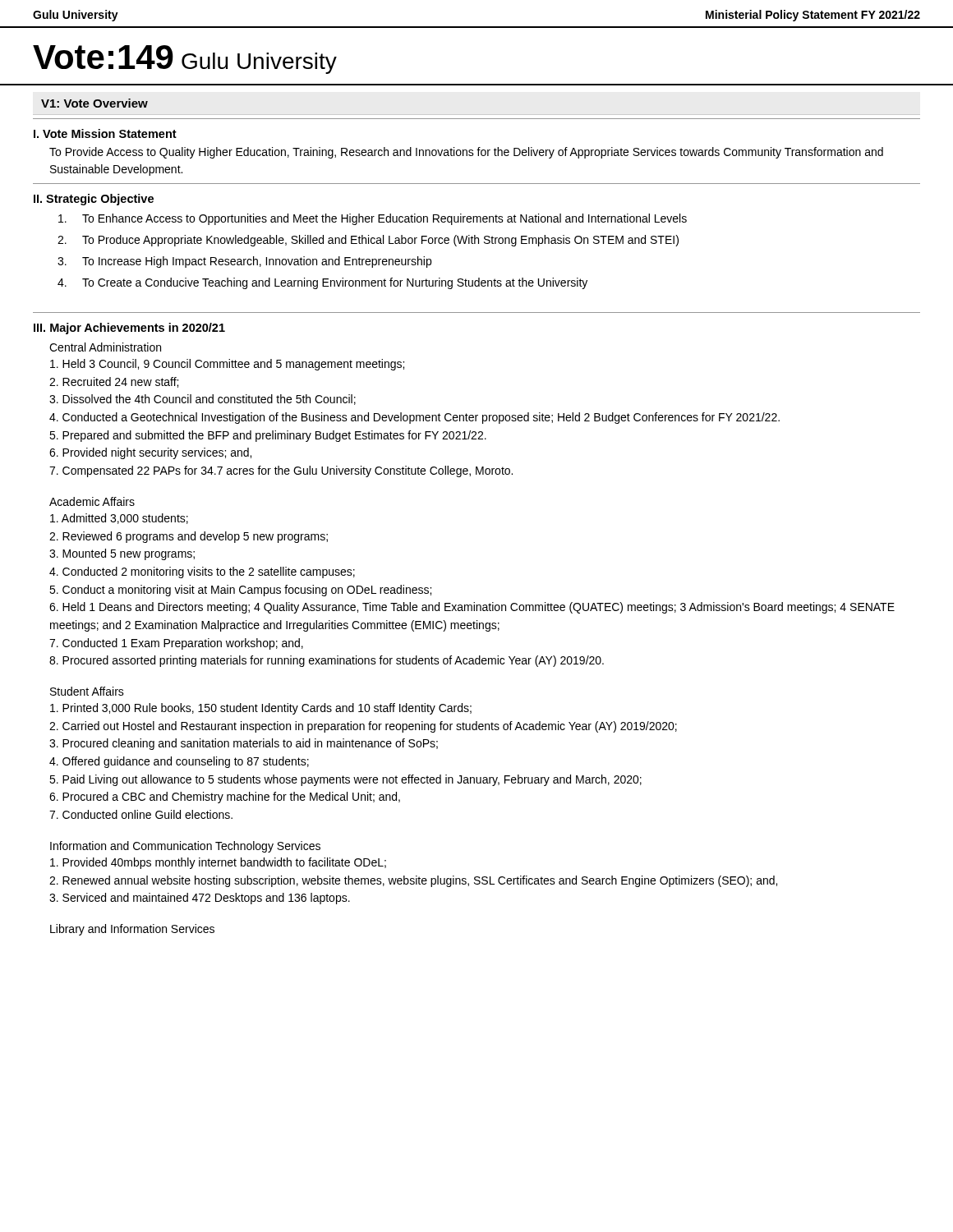This screenshot has width=953, height=1232.
Task: Find "II. Strategic Objective" on this page
Action: coord(93,199)
